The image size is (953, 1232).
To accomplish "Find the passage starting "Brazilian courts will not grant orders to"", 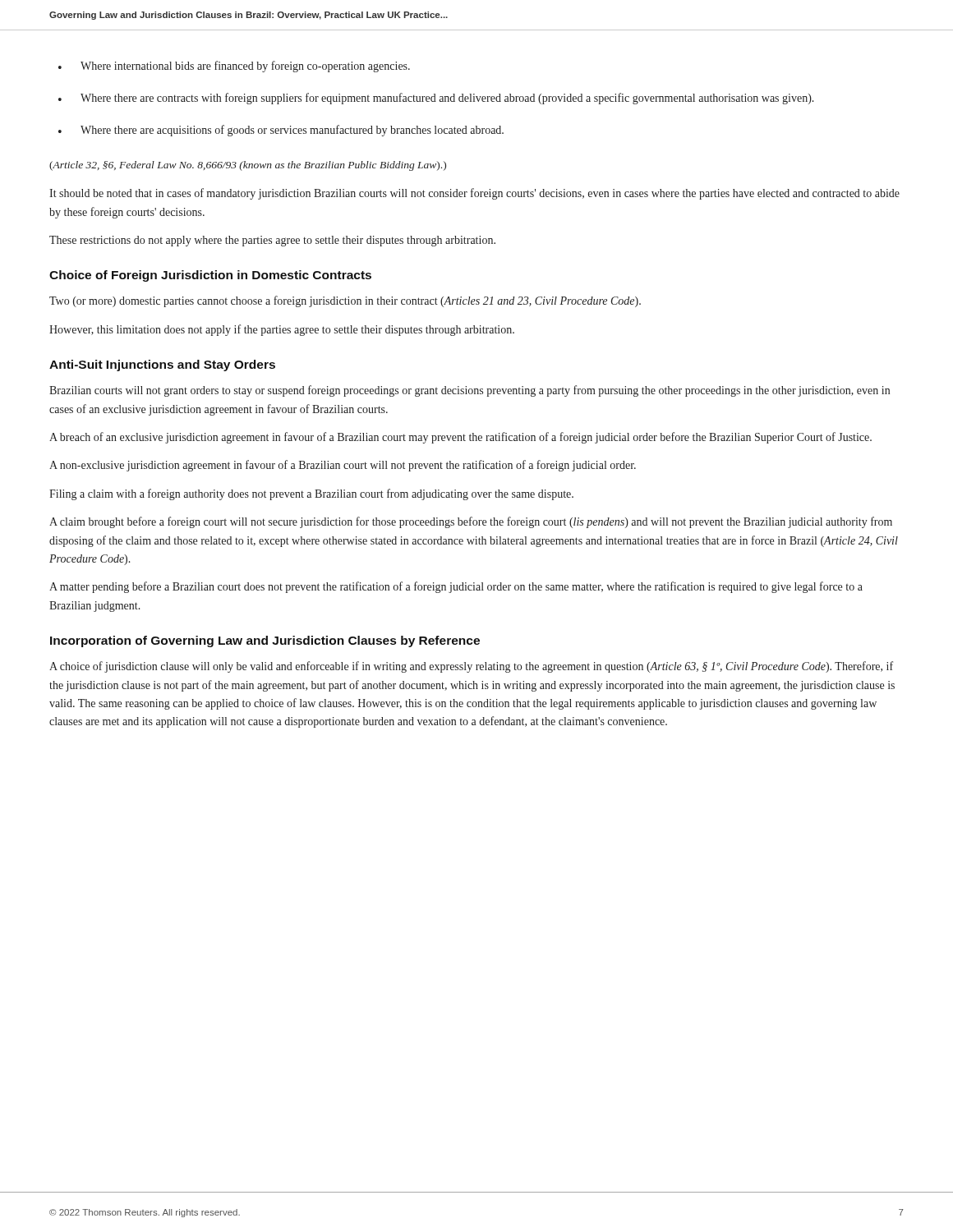I will pos(470,400).
